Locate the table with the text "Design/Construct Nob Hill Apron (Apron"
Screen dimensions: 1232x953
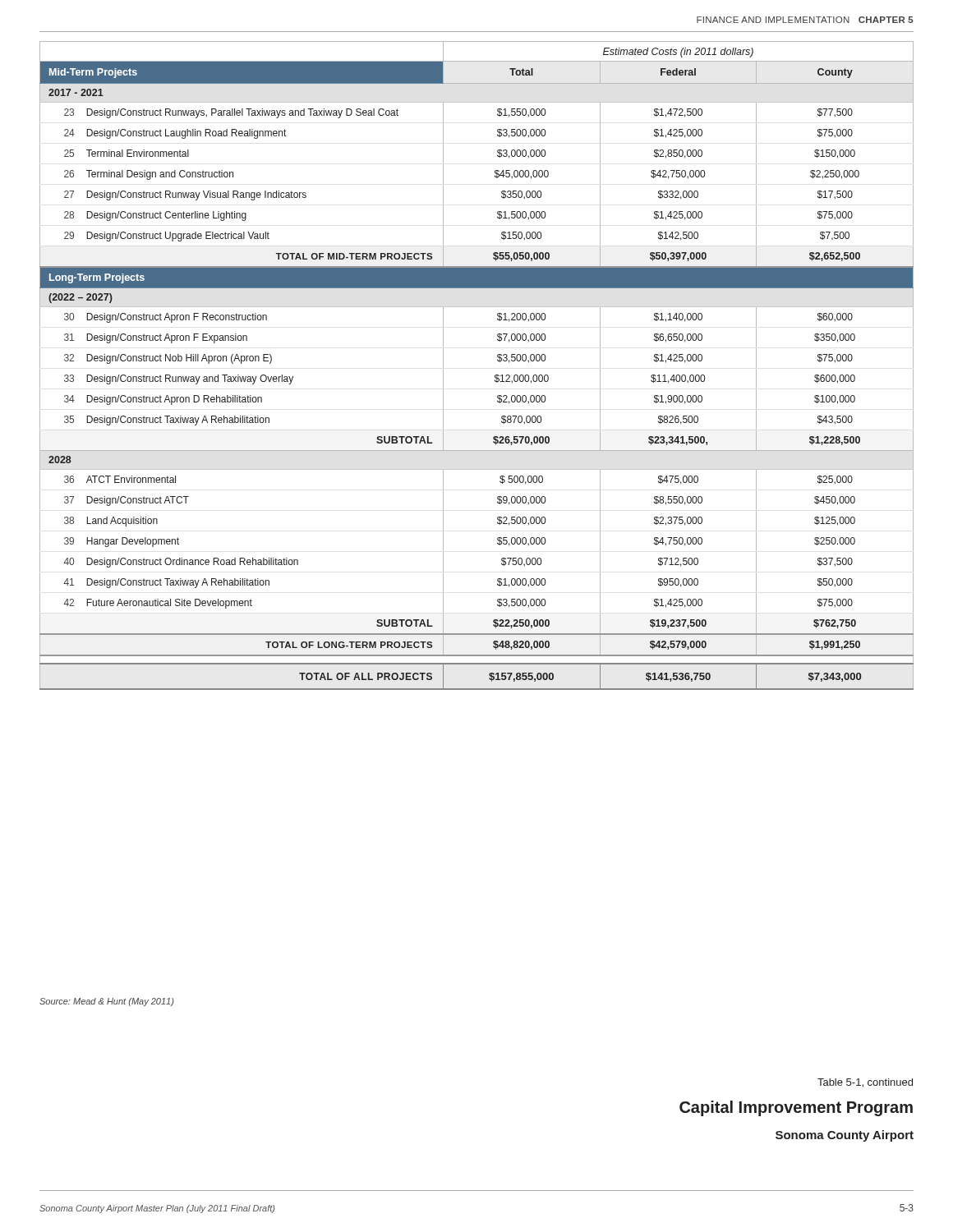[476, 365]
